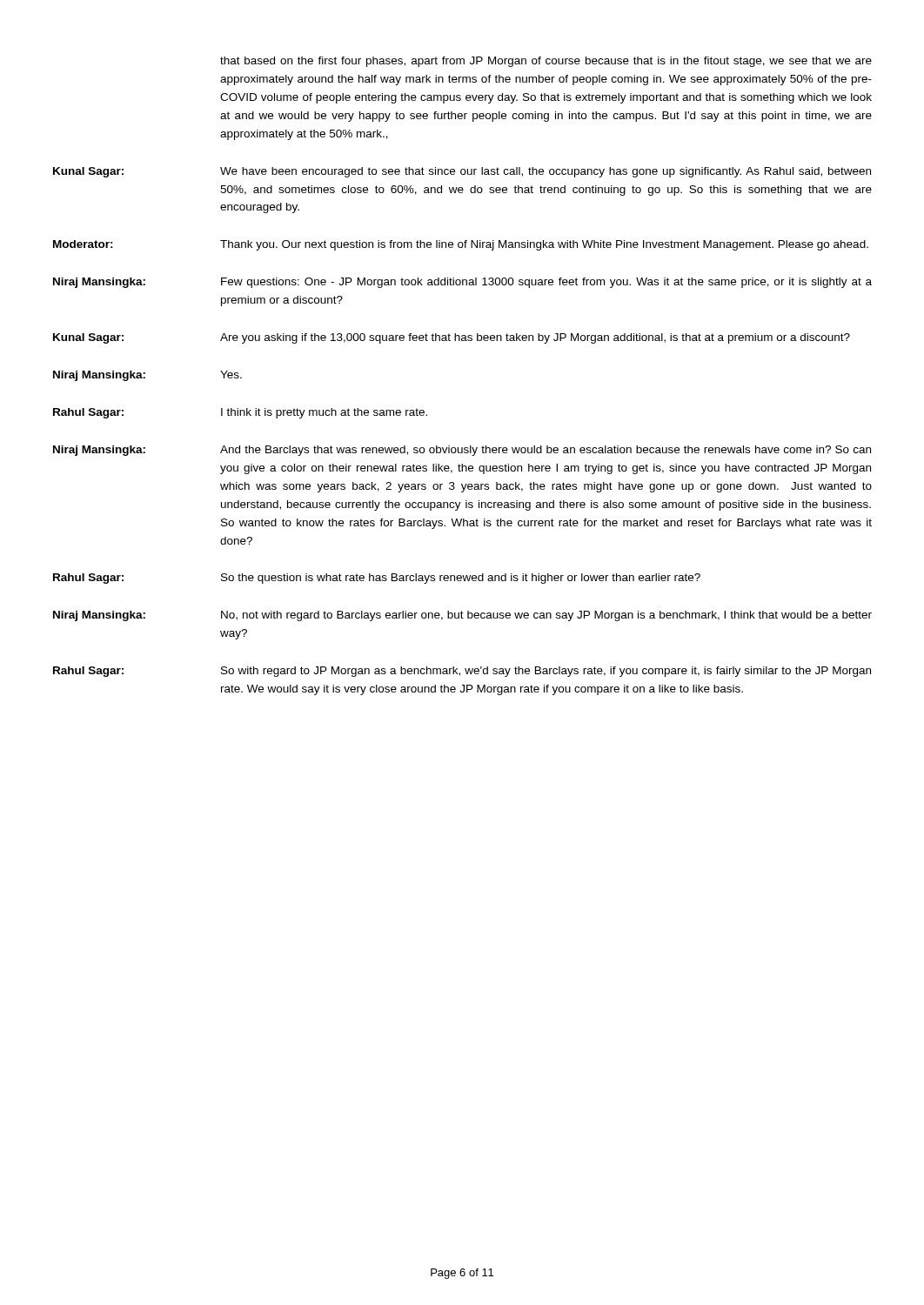Screen dimensions: 1305x924
Task: Click on the region starting "Niraj Mansingka: Few questions: One"
Action: (462, 292)
